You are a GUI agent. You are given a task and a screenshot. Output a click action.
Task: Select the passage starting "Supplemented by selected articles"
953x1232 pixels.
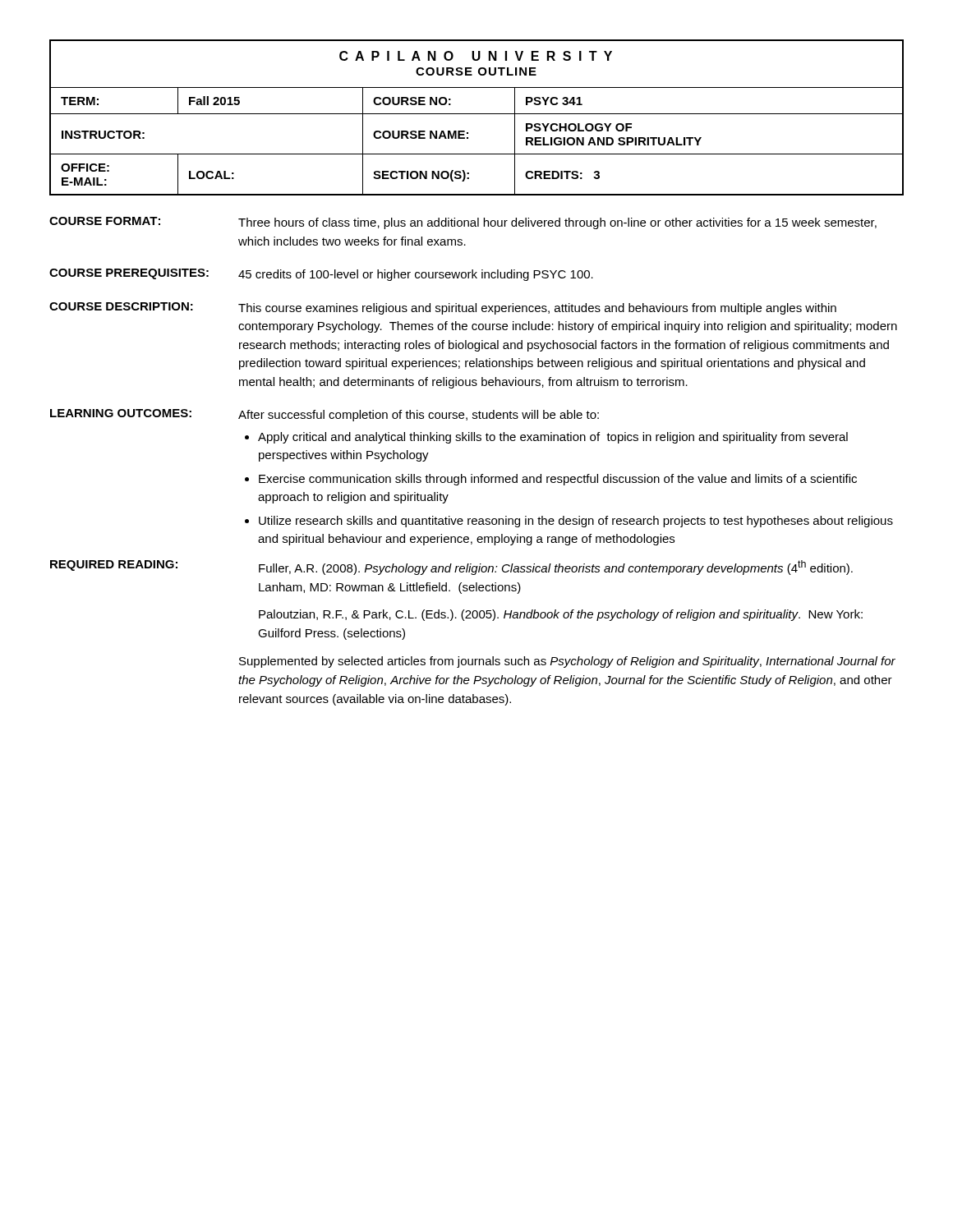pos(567,679)
